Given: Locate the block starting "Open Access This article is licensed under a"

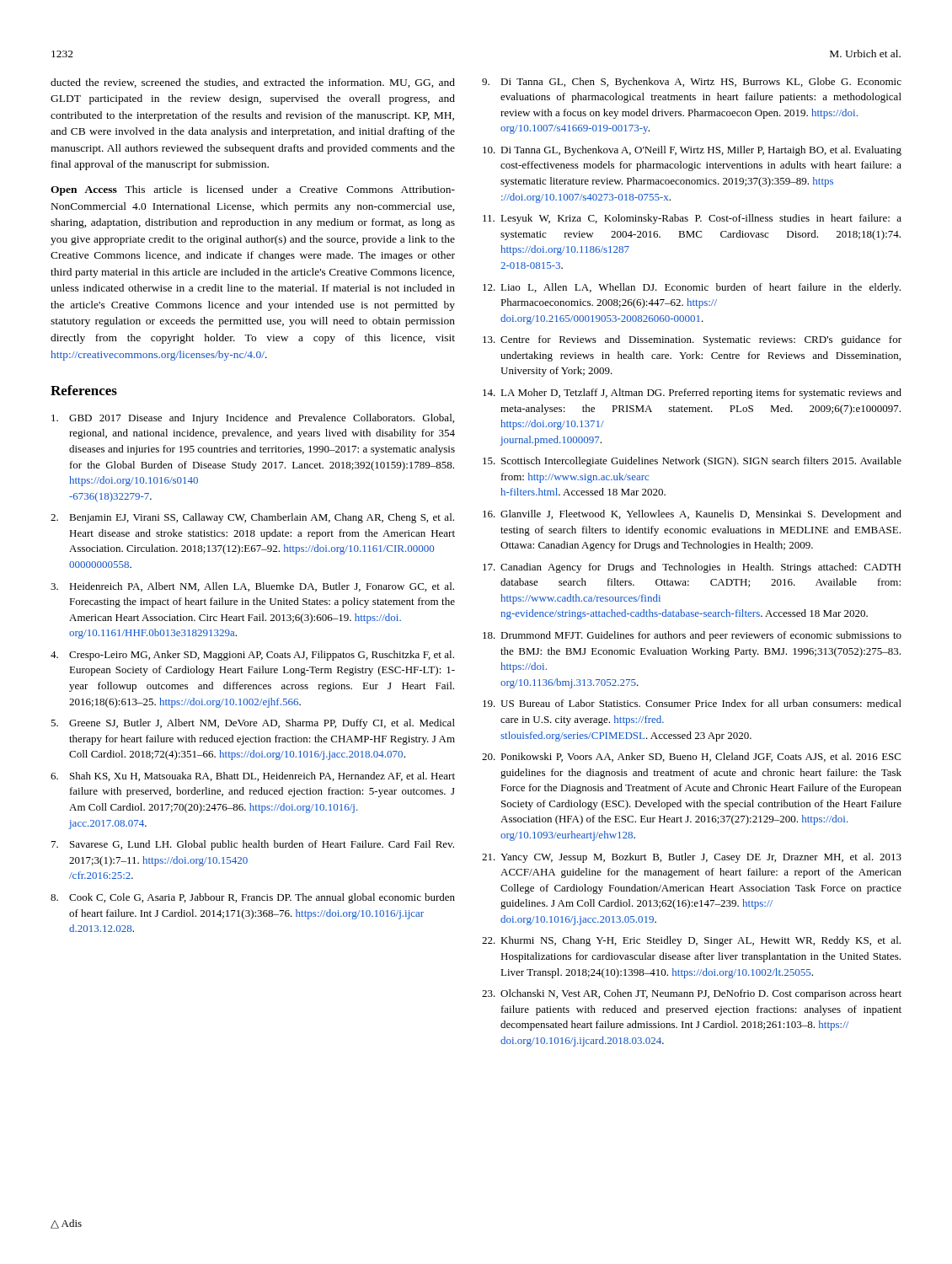Looking at the screenshot, I should click(x=253, y=272).
